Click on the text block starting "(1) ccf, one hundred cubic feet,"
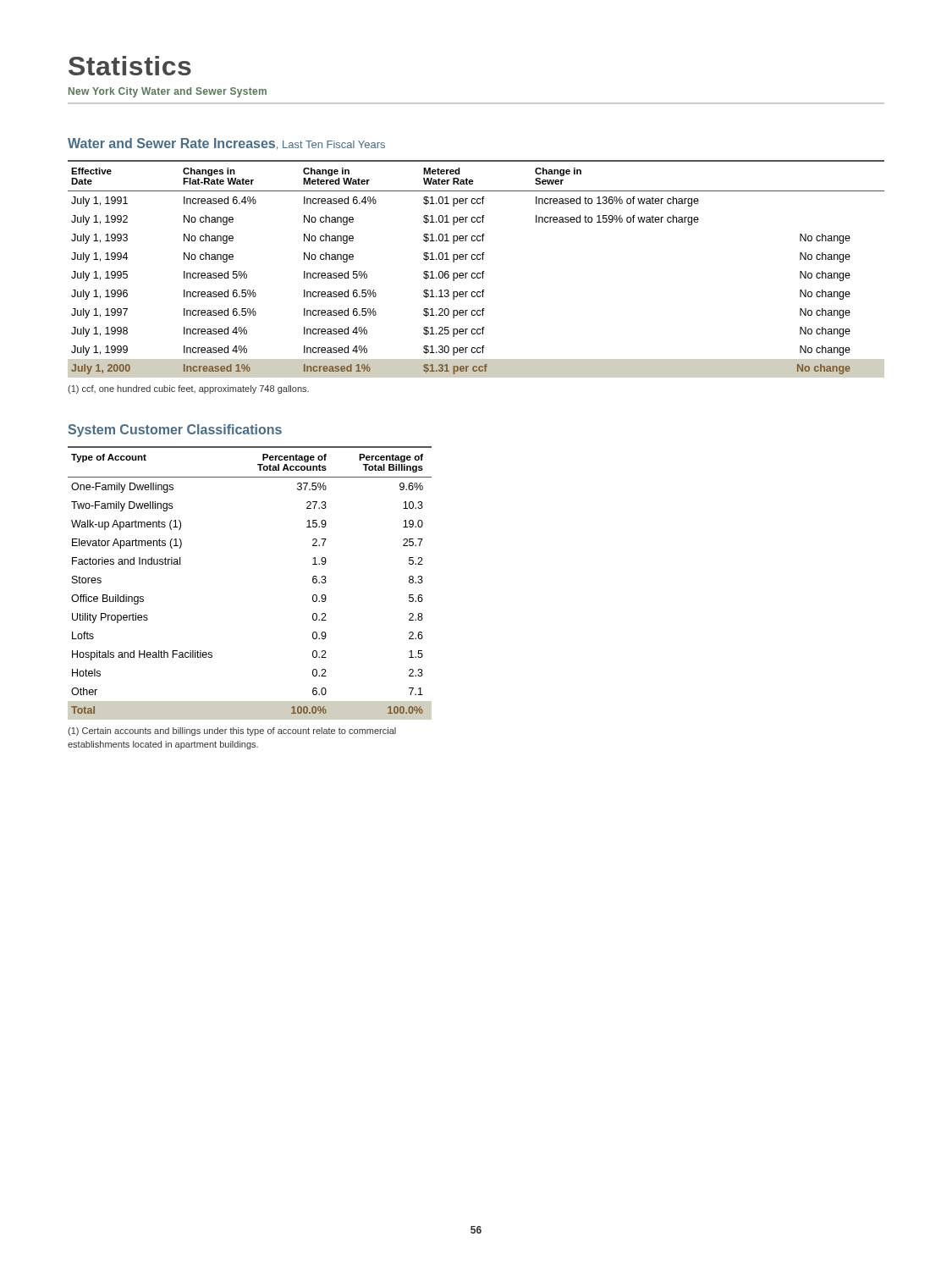952x1270 pixels. [x=188, y=389]
